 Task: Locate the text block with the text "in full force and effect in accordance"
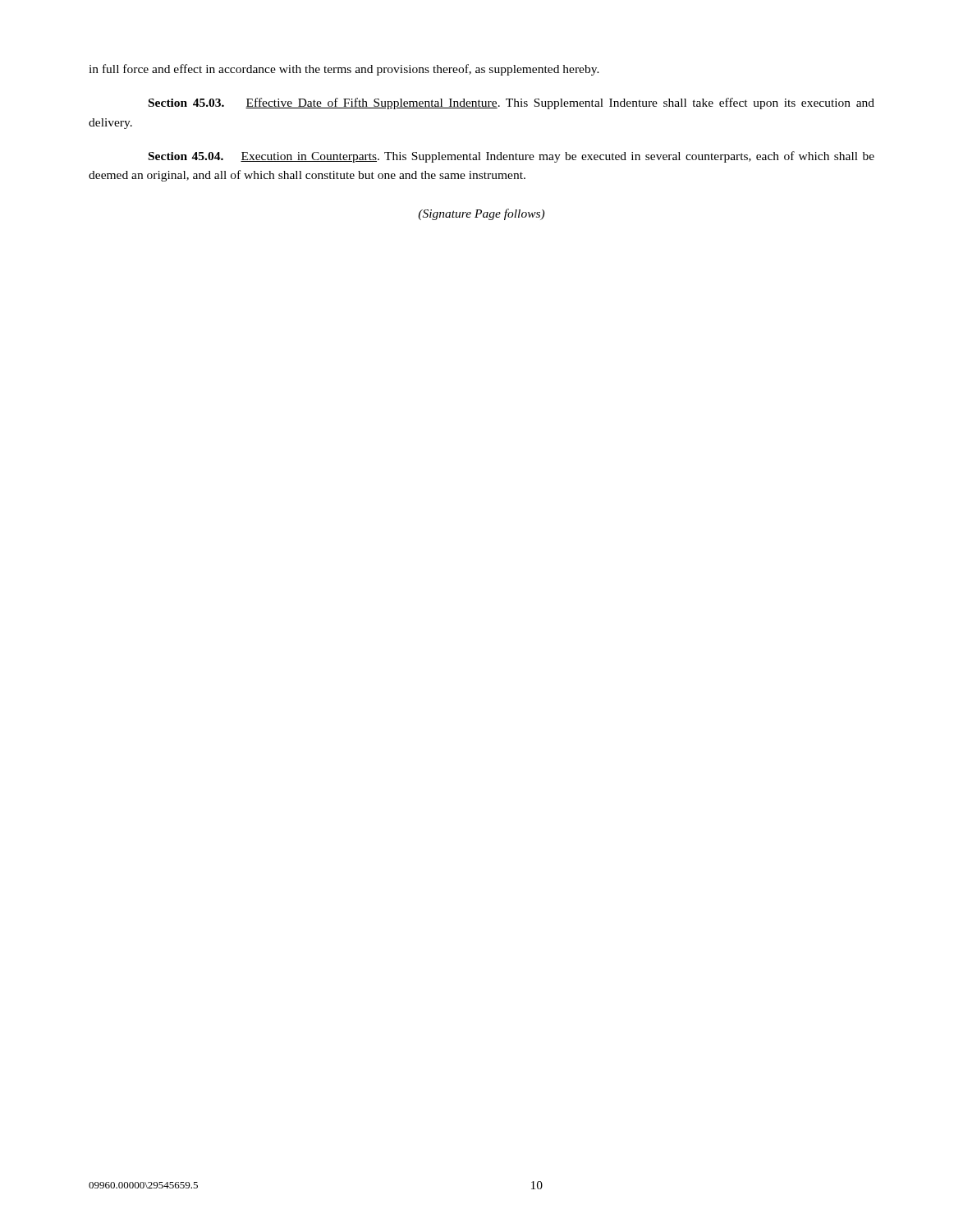pos(344,69)
